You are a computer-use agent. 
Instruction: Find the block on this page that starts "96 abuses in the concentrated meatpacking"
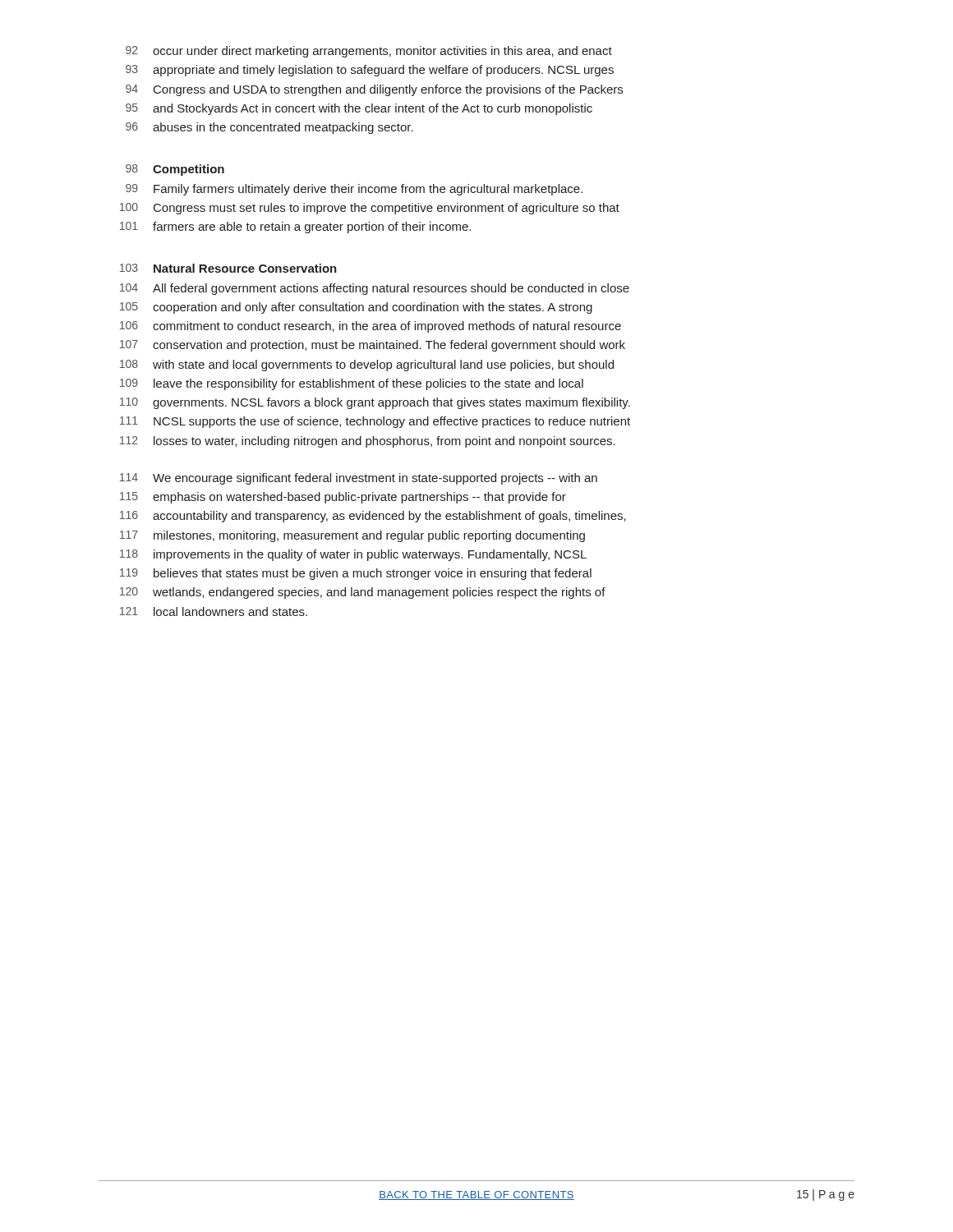pyautogui.click(x=269, y=128)
